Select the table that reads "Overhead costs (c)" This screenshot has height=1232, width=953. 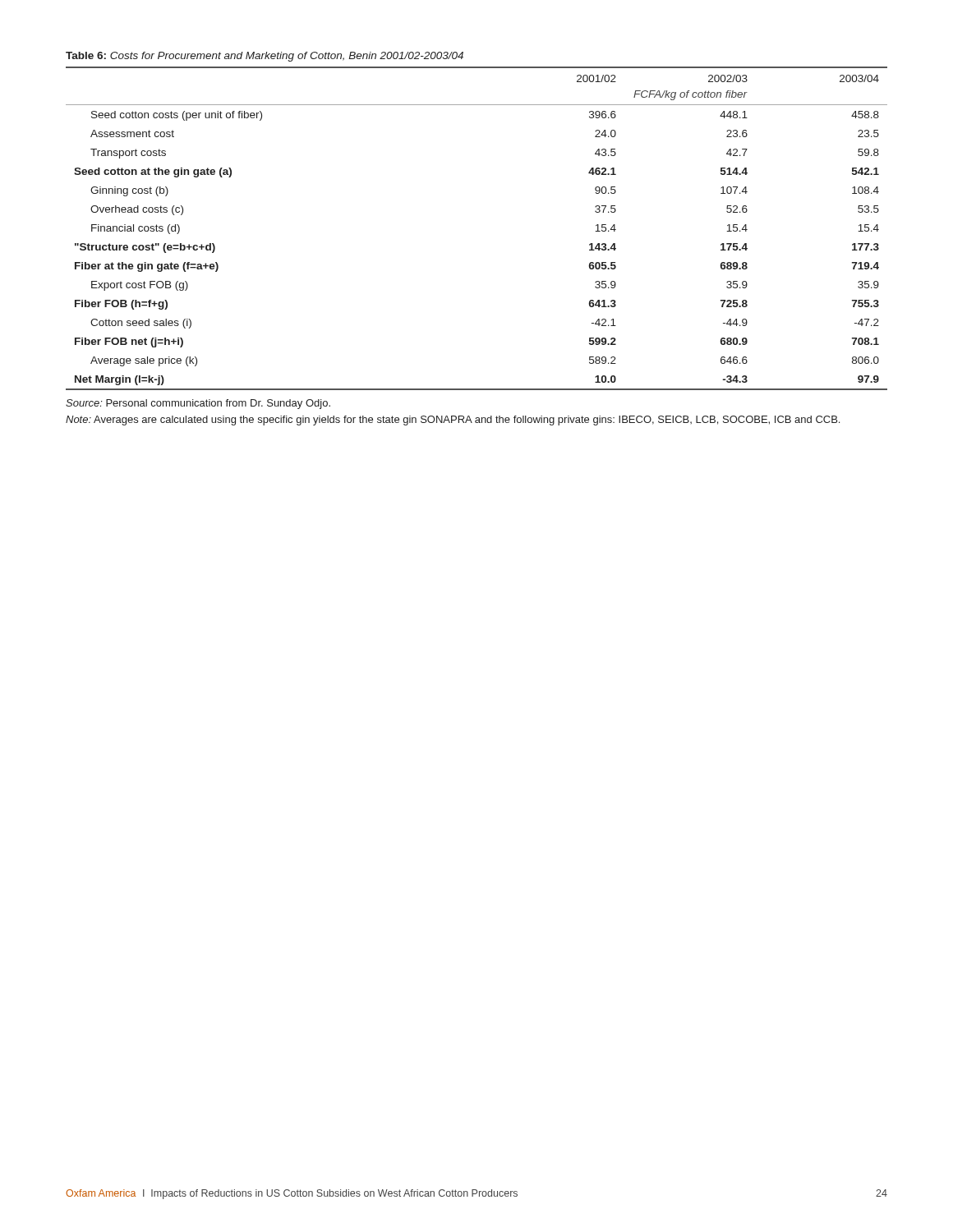(476, 228)
